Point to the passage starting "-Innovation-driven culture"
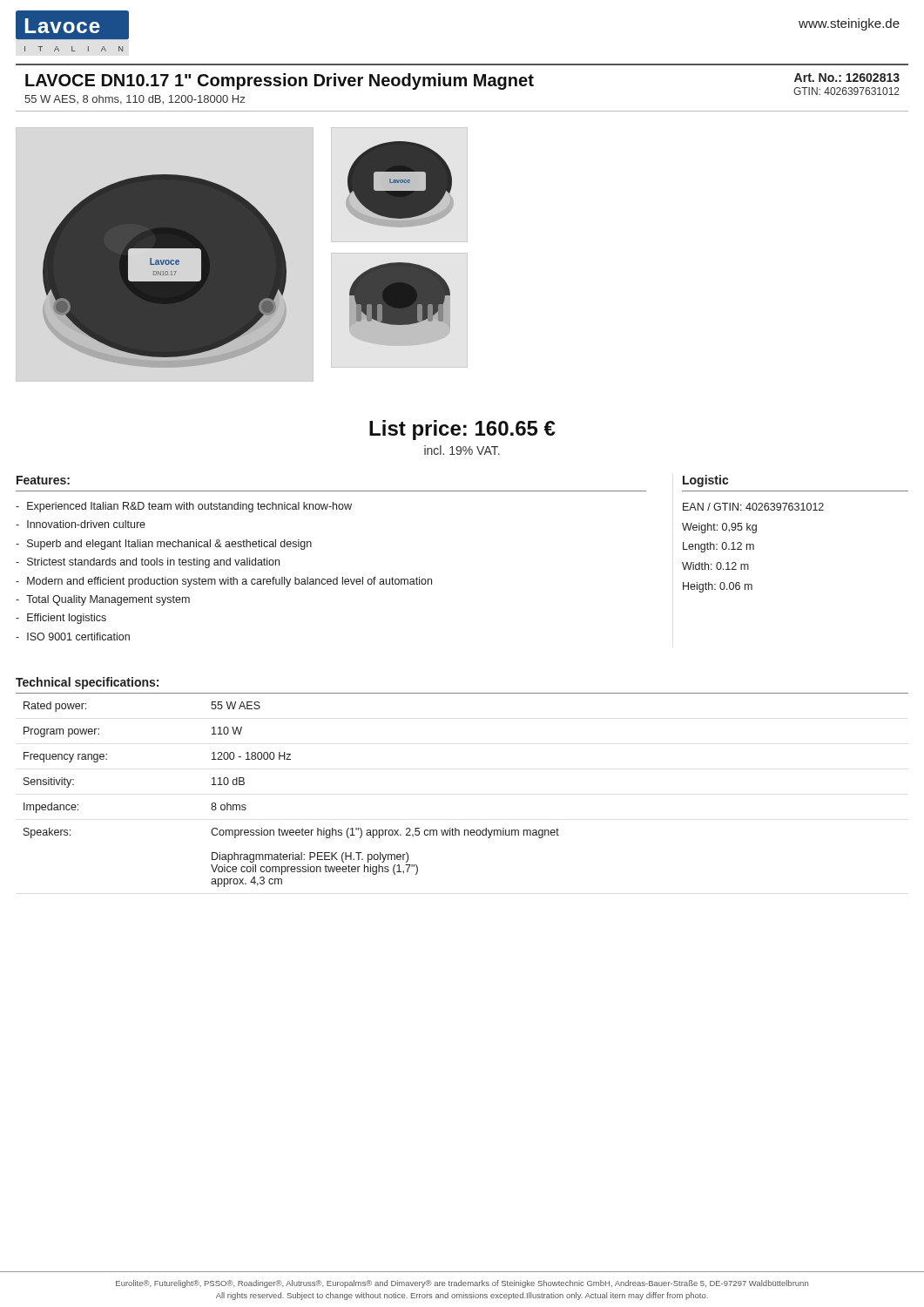924x1307 pixels. (x=81, y=525)
